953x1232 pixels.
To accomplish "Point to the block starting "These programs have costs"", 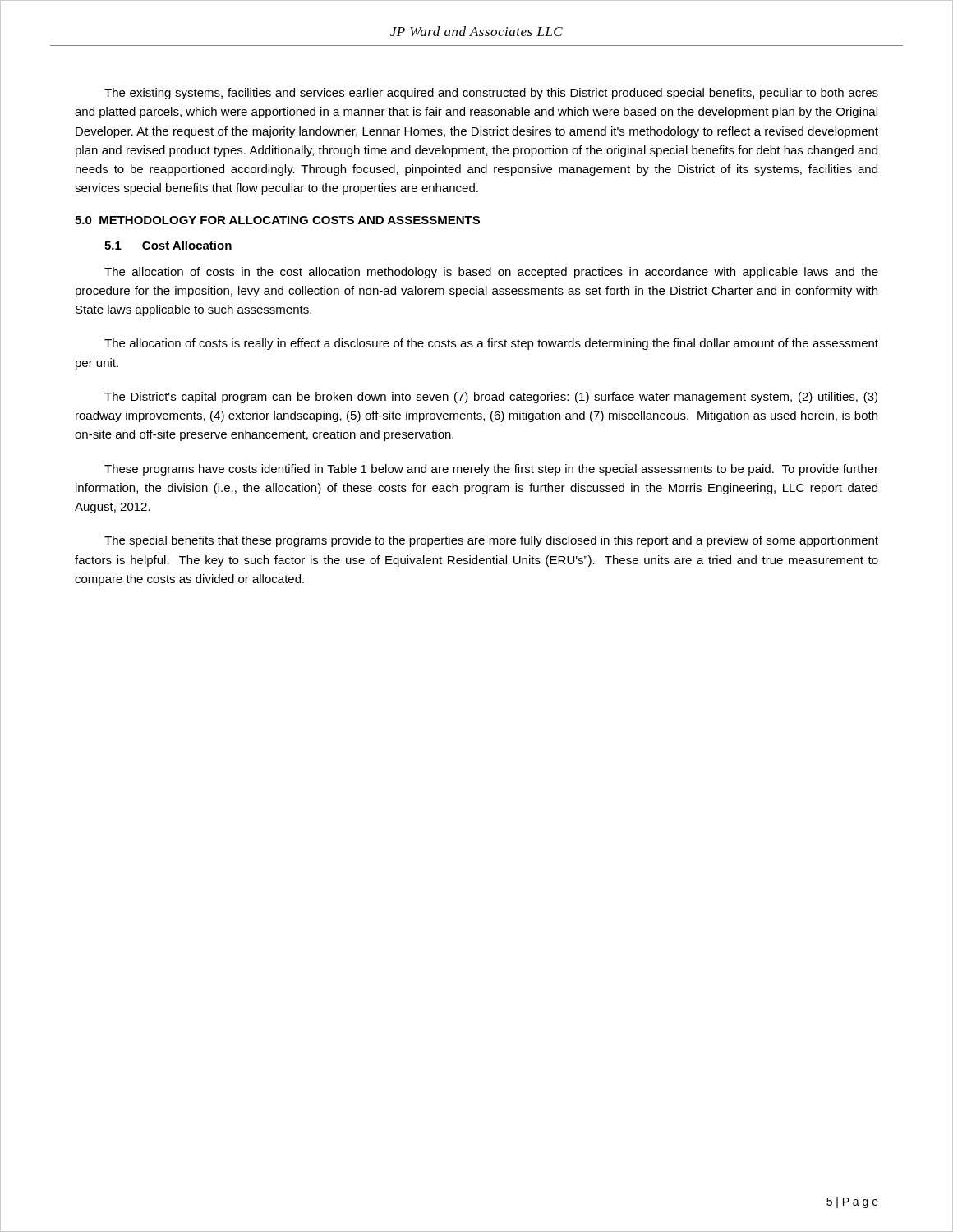I will (x=476, y=487).
